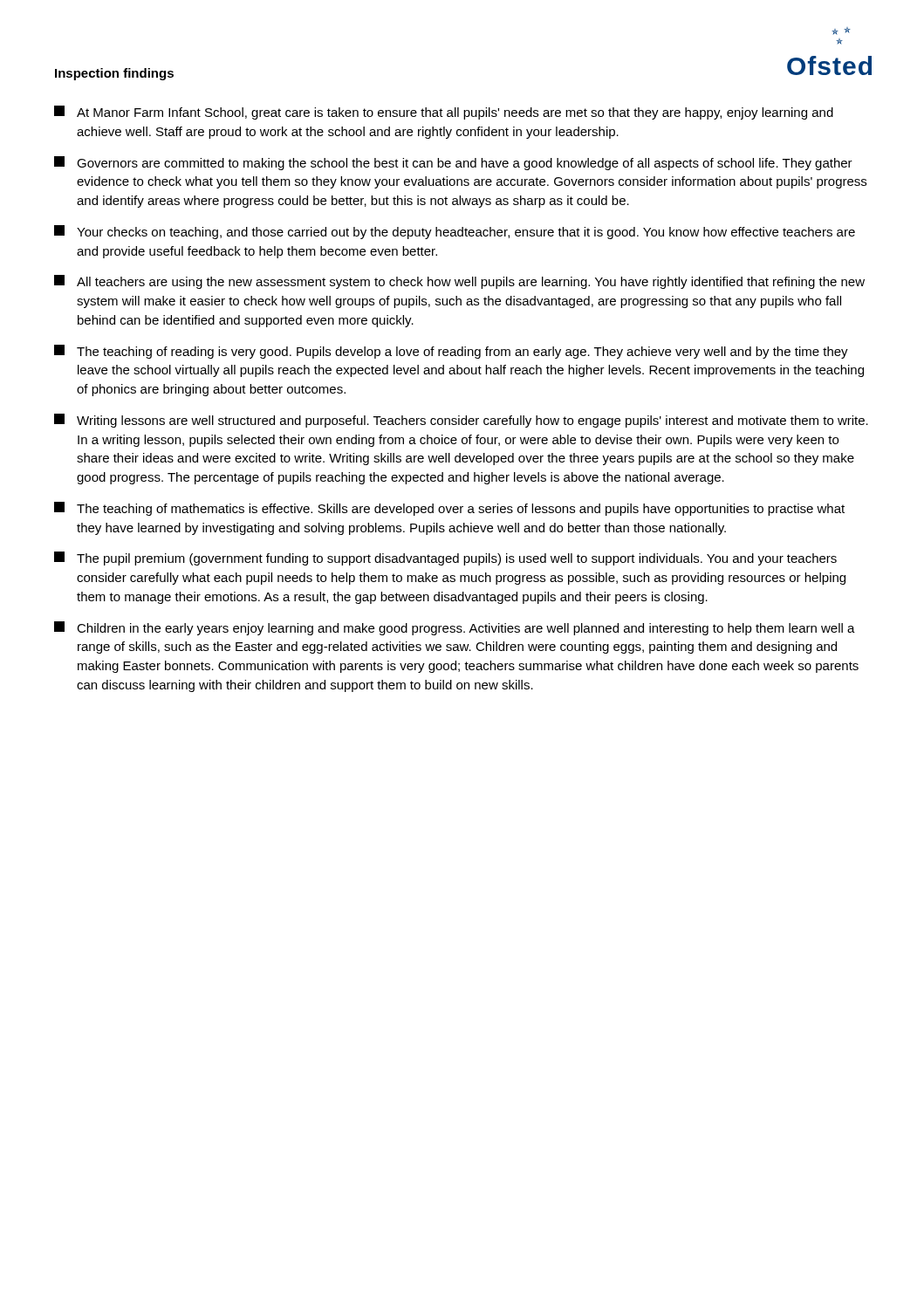Locate the list item with the text "The teaching of reading is"
Screen dimensions: 1309x924
click(x=462, y=370)
